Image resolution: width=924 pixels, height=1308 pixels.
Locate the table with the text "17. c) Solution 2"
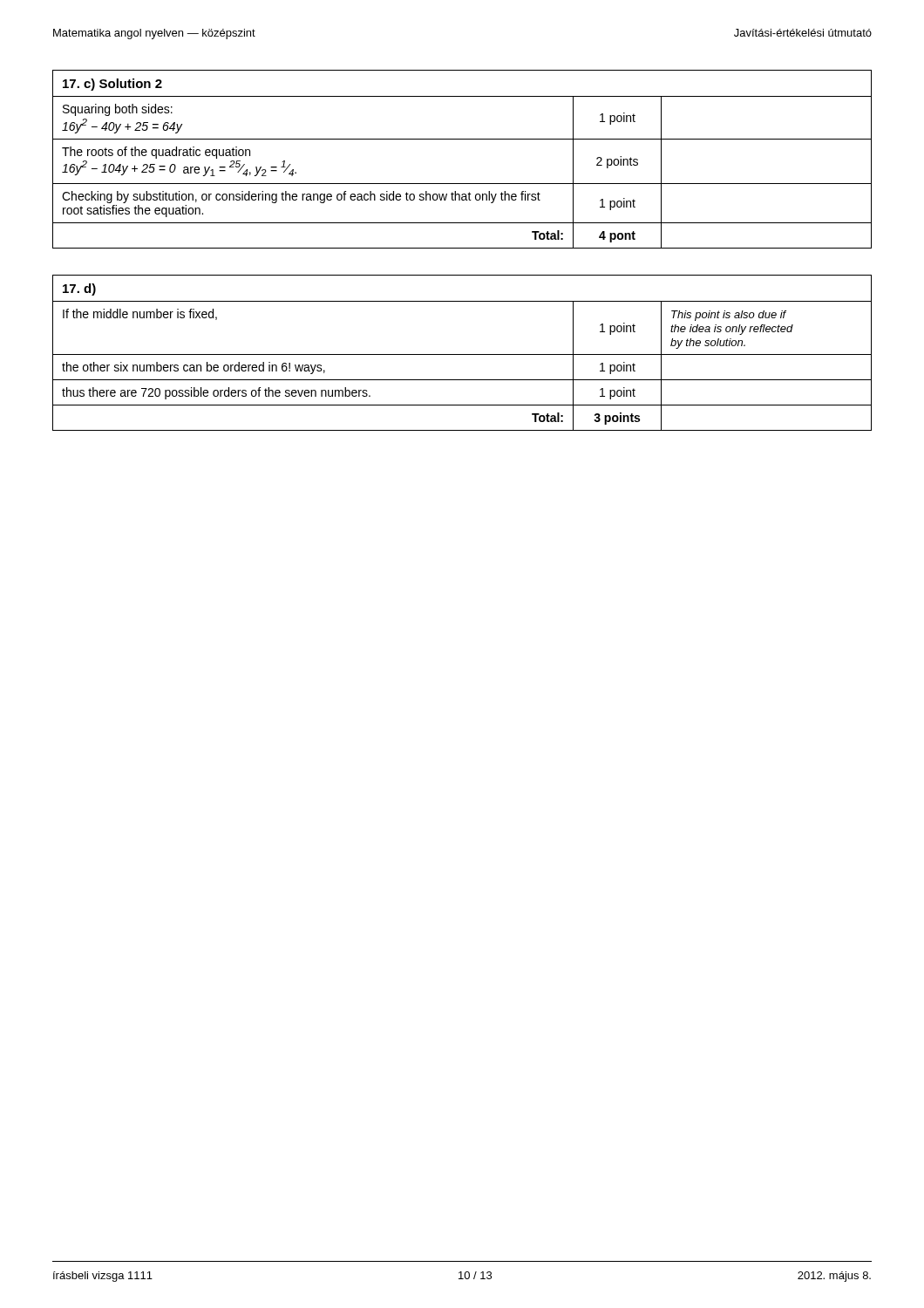coord(462,159)
